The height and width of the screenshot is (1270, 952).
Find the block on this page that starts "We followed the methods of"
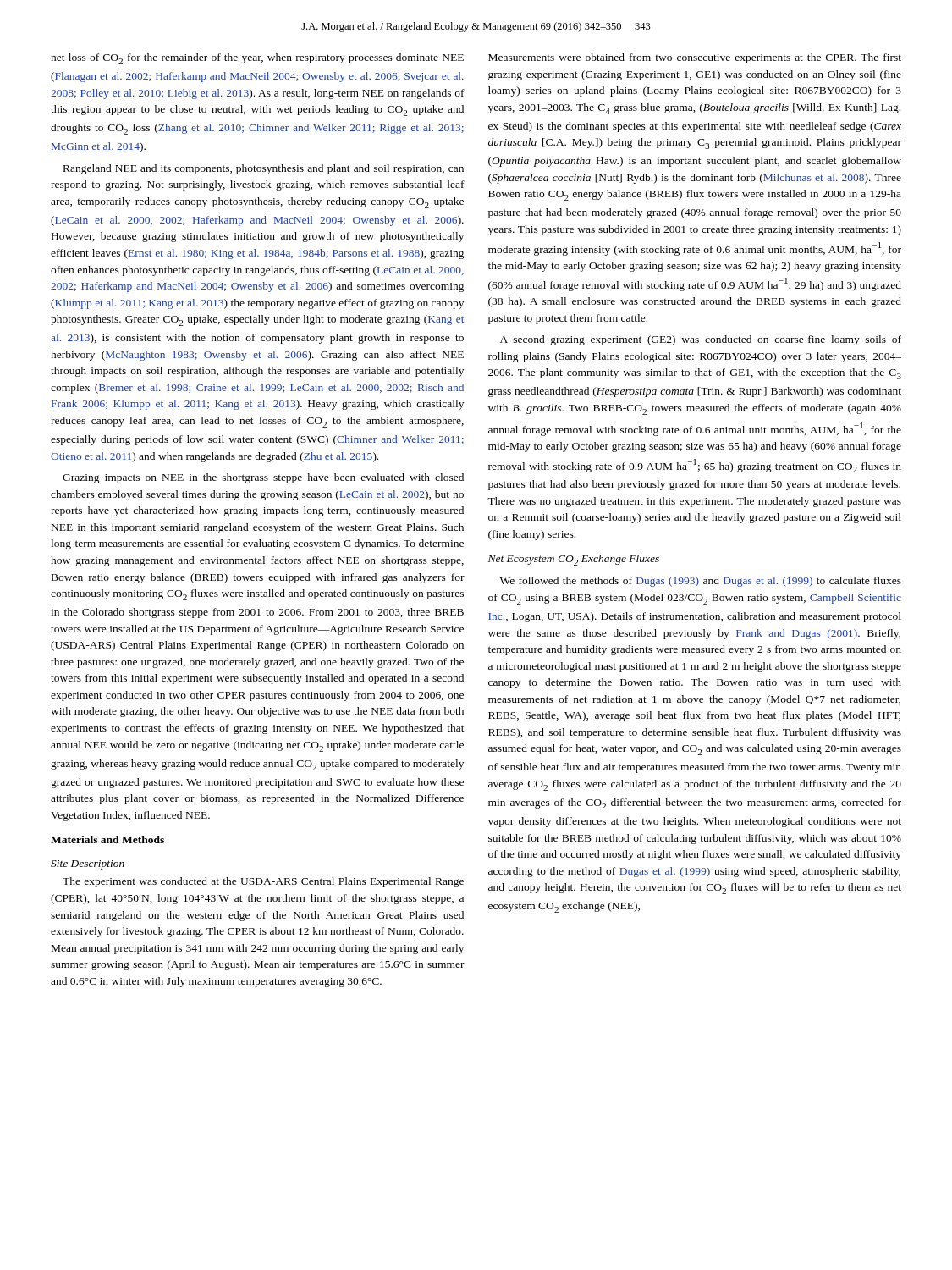(x=695, y=744)
